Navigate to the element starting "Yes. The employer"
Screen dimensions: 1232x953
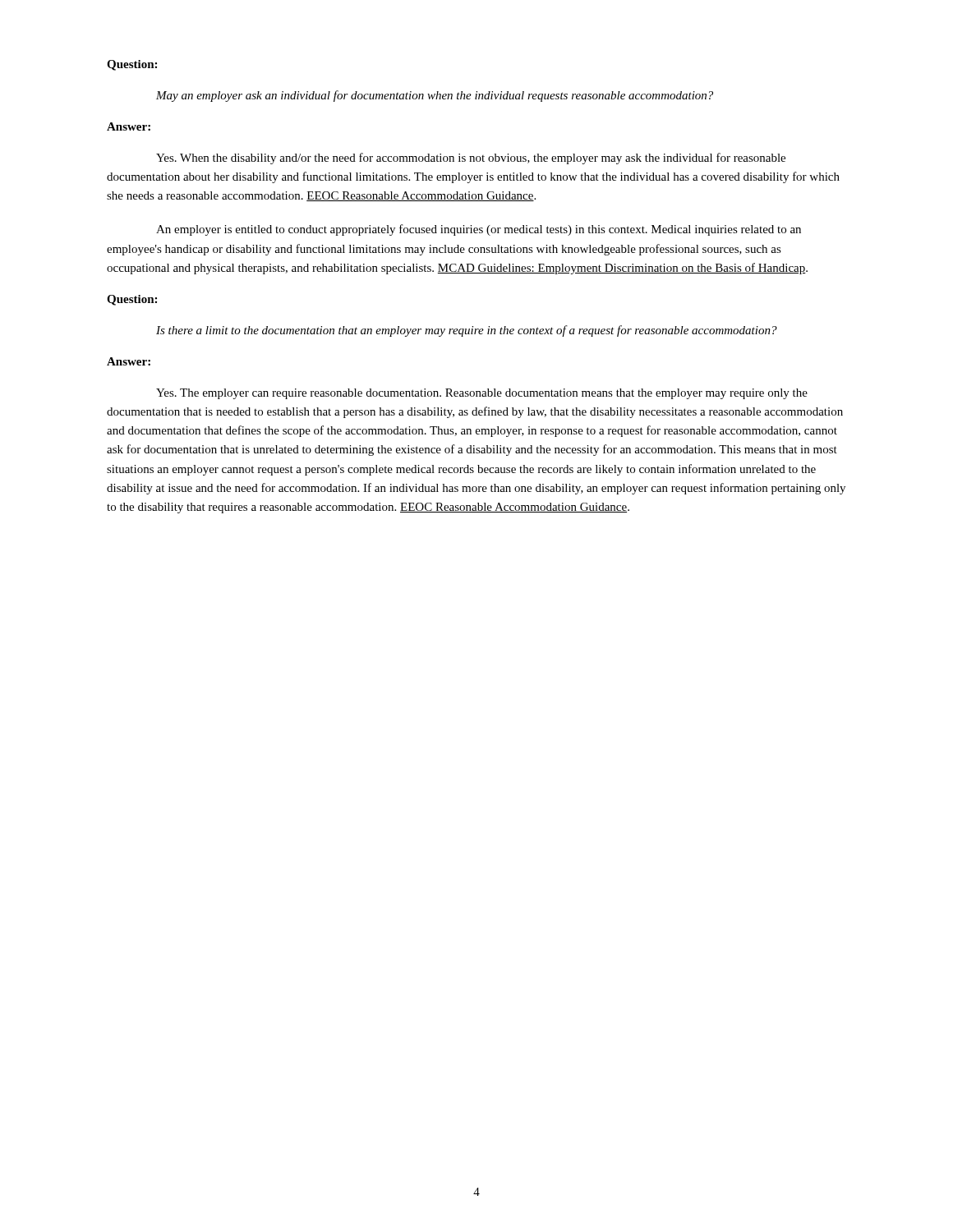click(476, 449)
